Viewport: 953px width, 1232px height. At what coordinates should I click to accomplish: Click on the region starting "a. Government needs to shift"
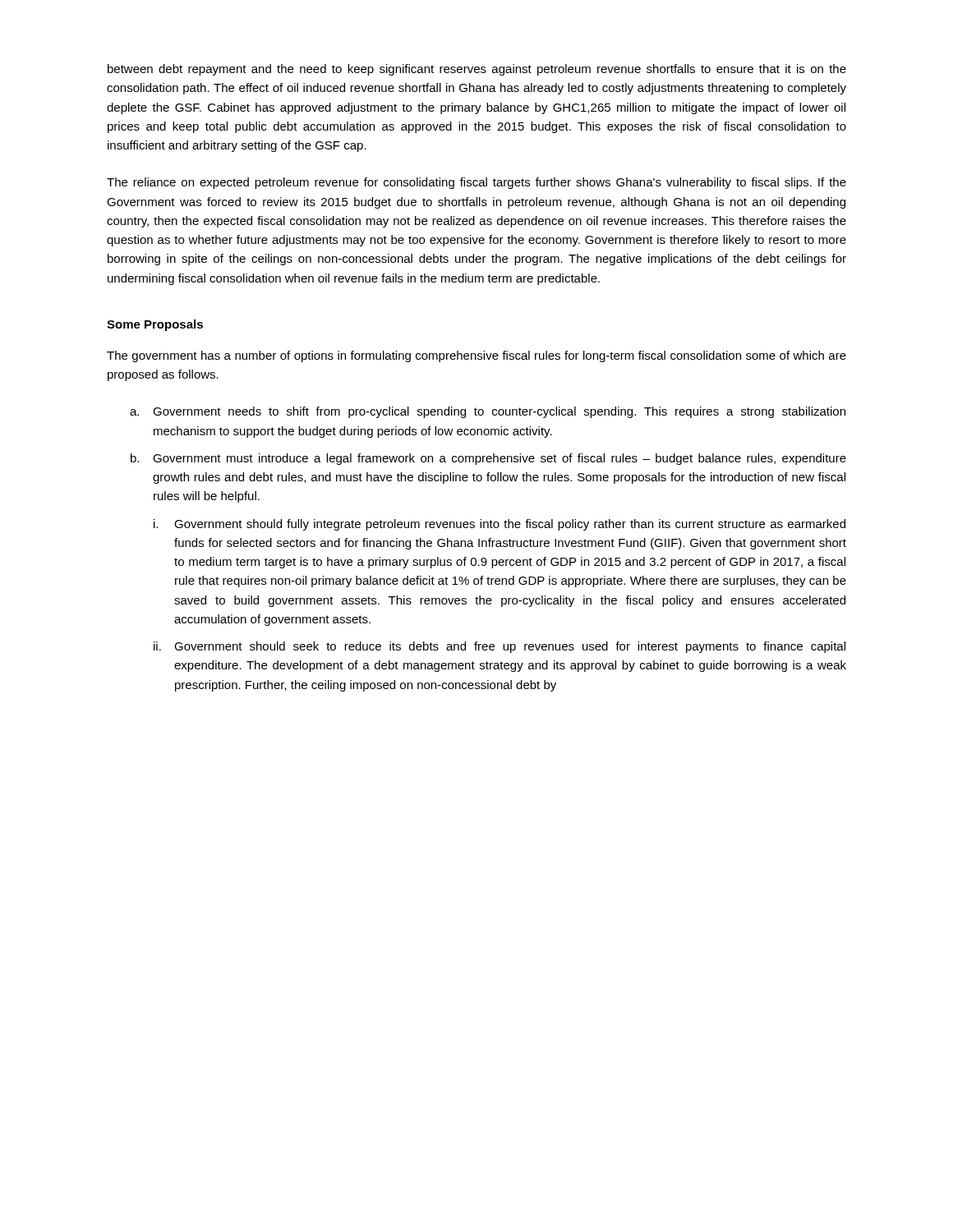point(488,421)
